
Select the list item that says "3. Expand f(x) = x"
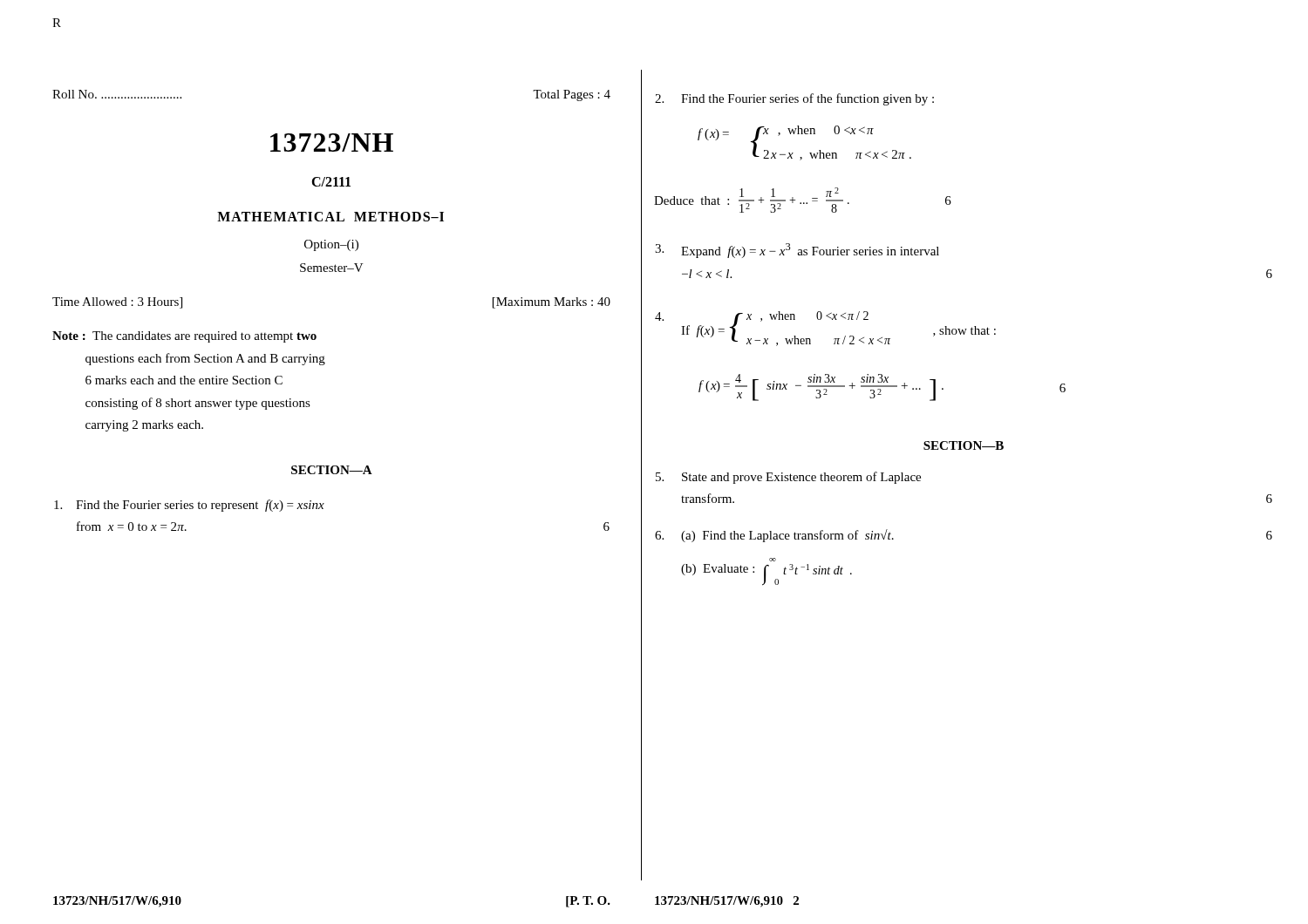click(797, 251)
